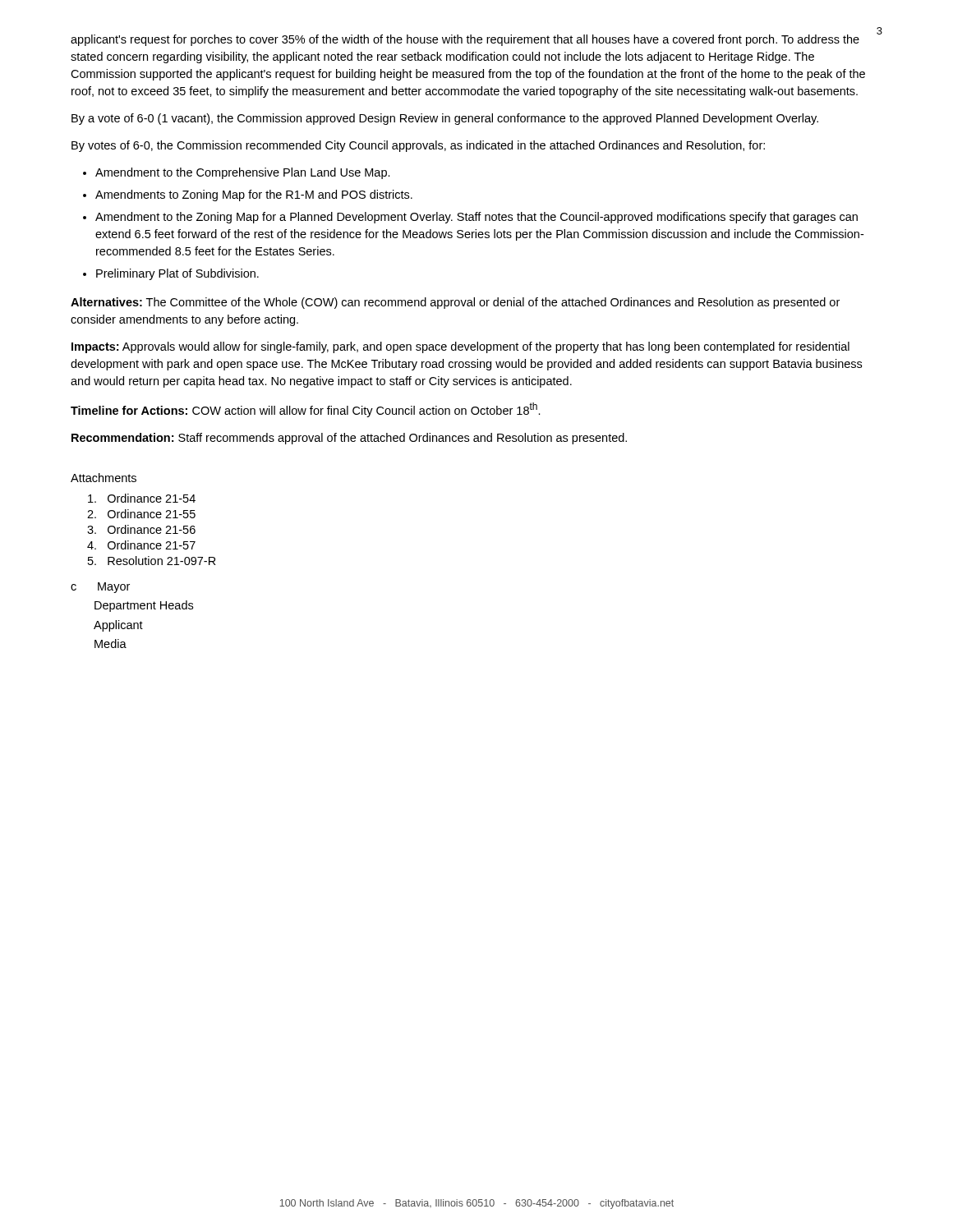
Task: Select the text starting "5. Resolution 21-097-R"
Action: pyautogui.click(x=152, y=561)
